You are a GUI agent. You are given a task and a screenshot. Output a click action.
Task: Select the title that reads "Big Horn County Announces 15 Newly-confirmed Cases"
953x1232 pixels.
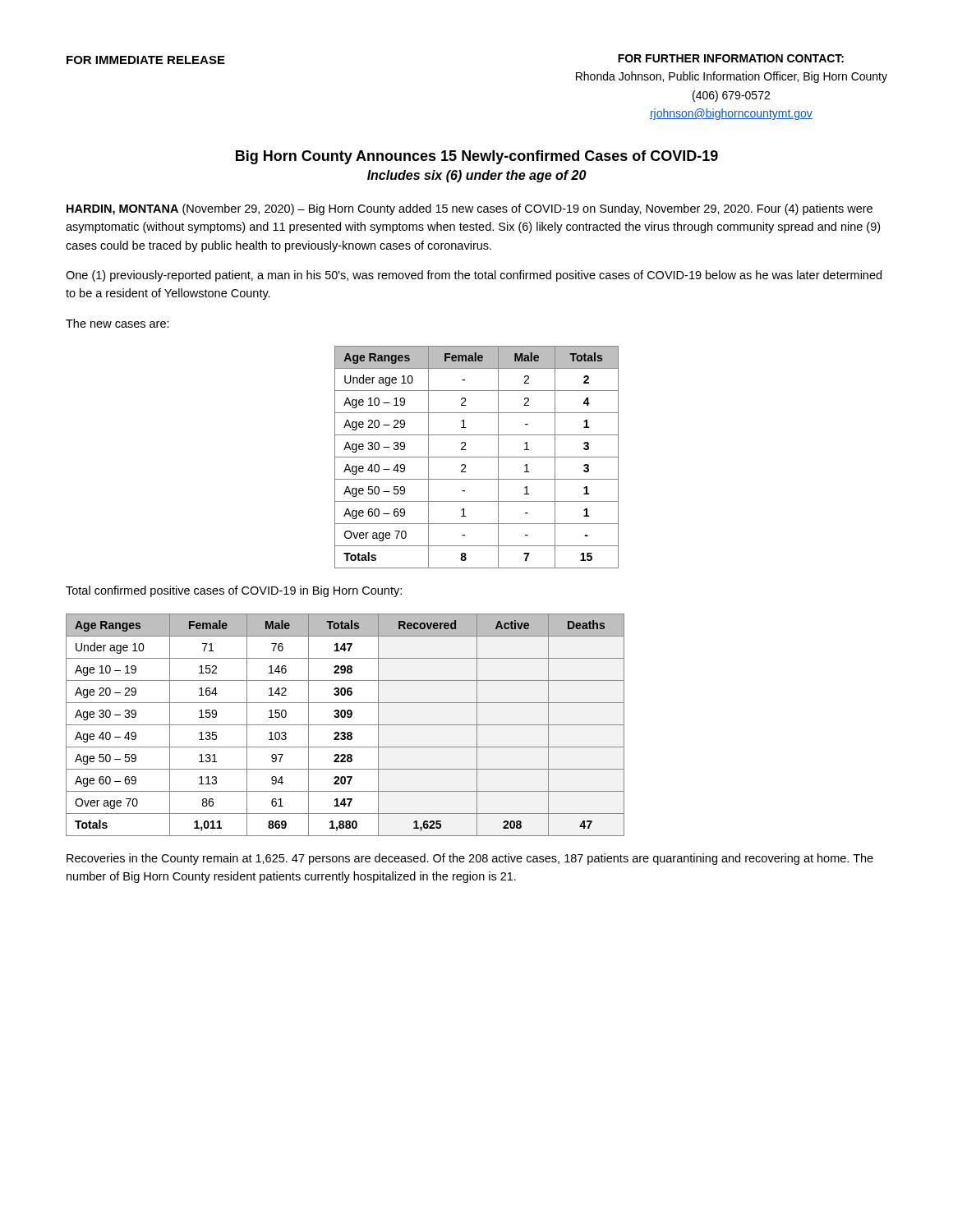click(476, 165)
